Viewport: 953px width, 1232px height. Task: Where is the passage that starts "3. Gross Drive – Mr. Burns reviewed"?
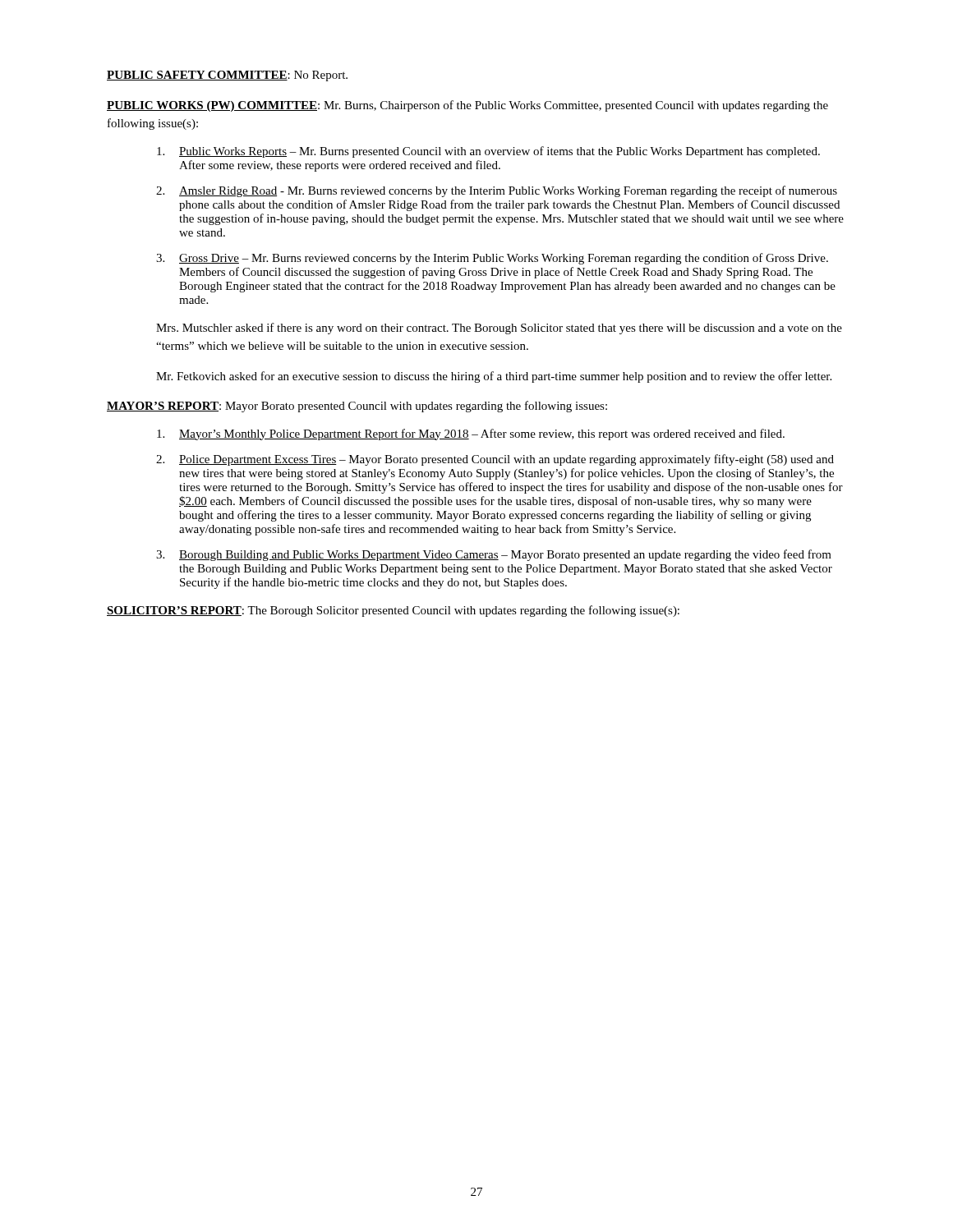pos(501,279)
